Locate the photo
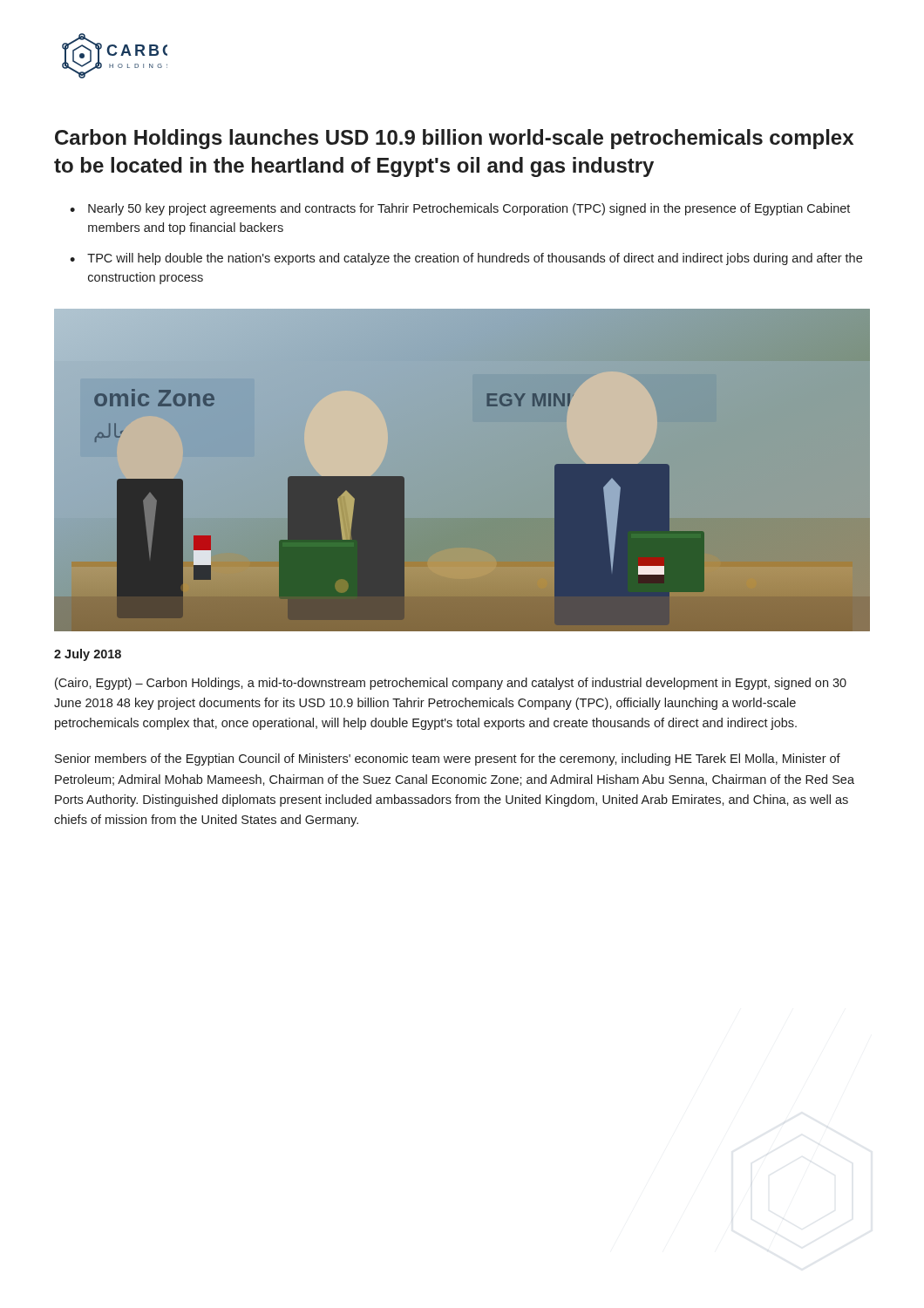924x1308 pixels. pos(462,470)
